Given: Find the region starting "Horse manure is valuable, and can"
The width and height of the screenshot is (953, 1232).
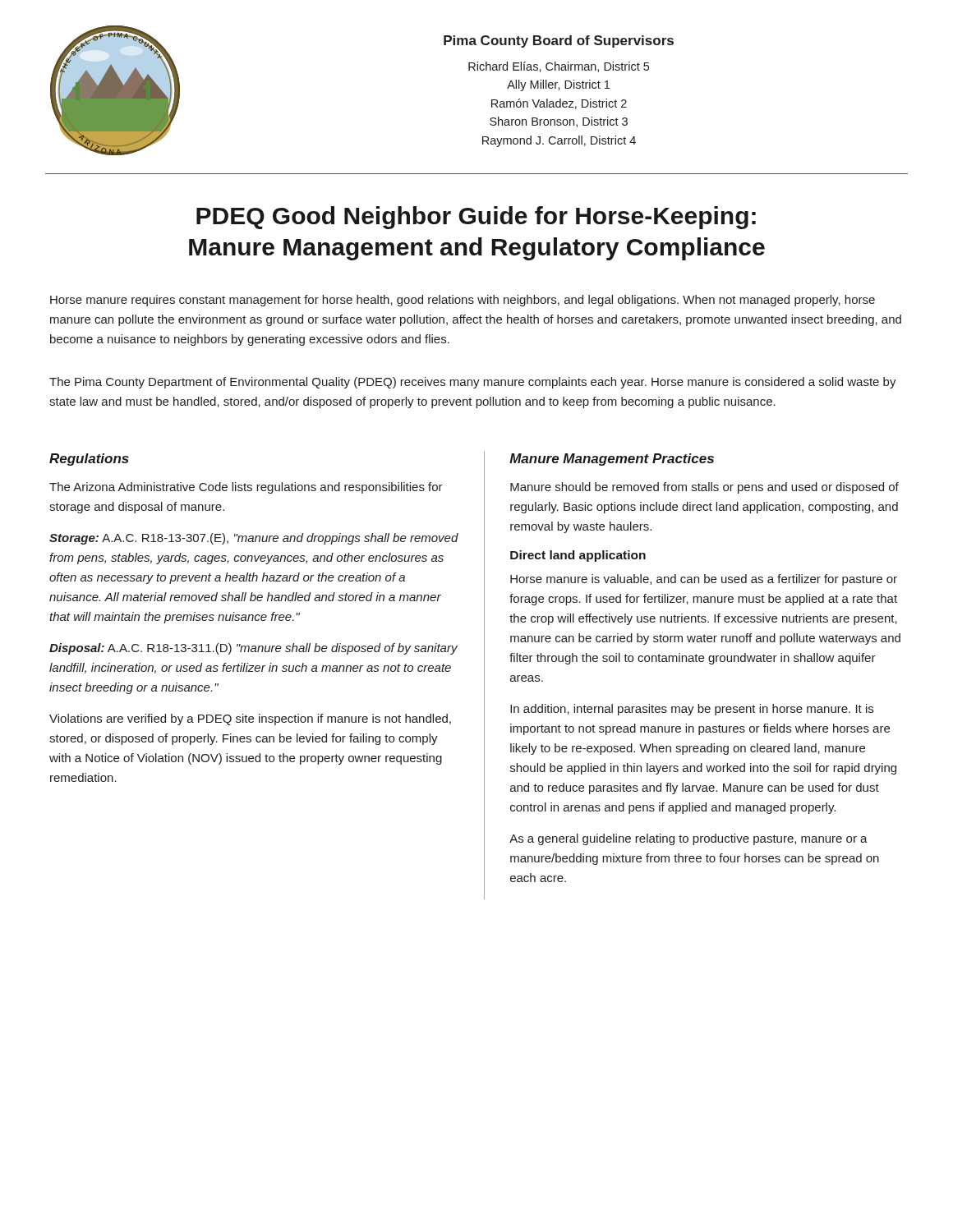Looking at the screenshot, I should pyautogui.click(x=707, y=628).
